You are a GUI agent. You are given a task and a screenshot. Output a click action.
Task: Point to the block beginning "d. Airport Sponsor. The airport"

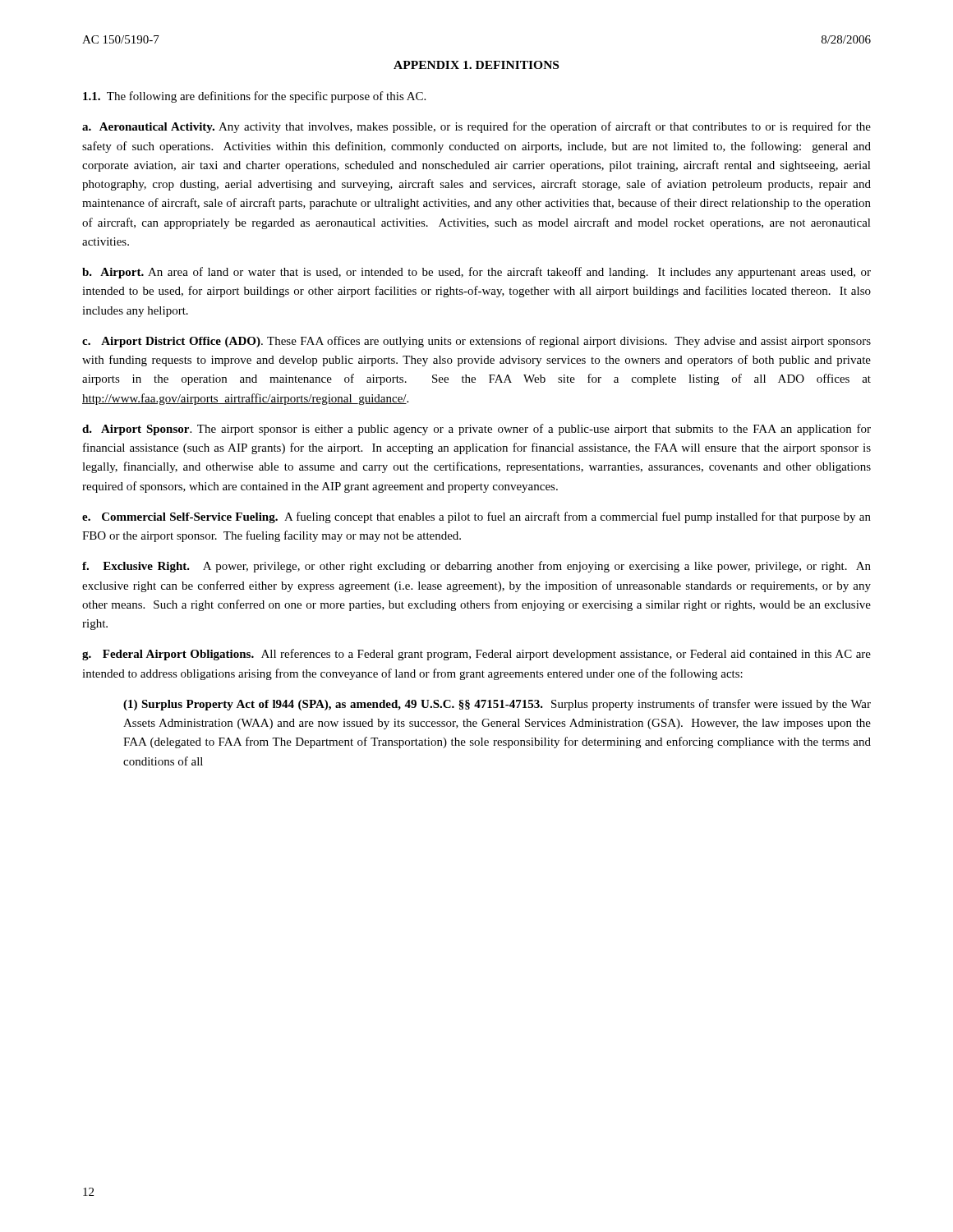[476, 457]
